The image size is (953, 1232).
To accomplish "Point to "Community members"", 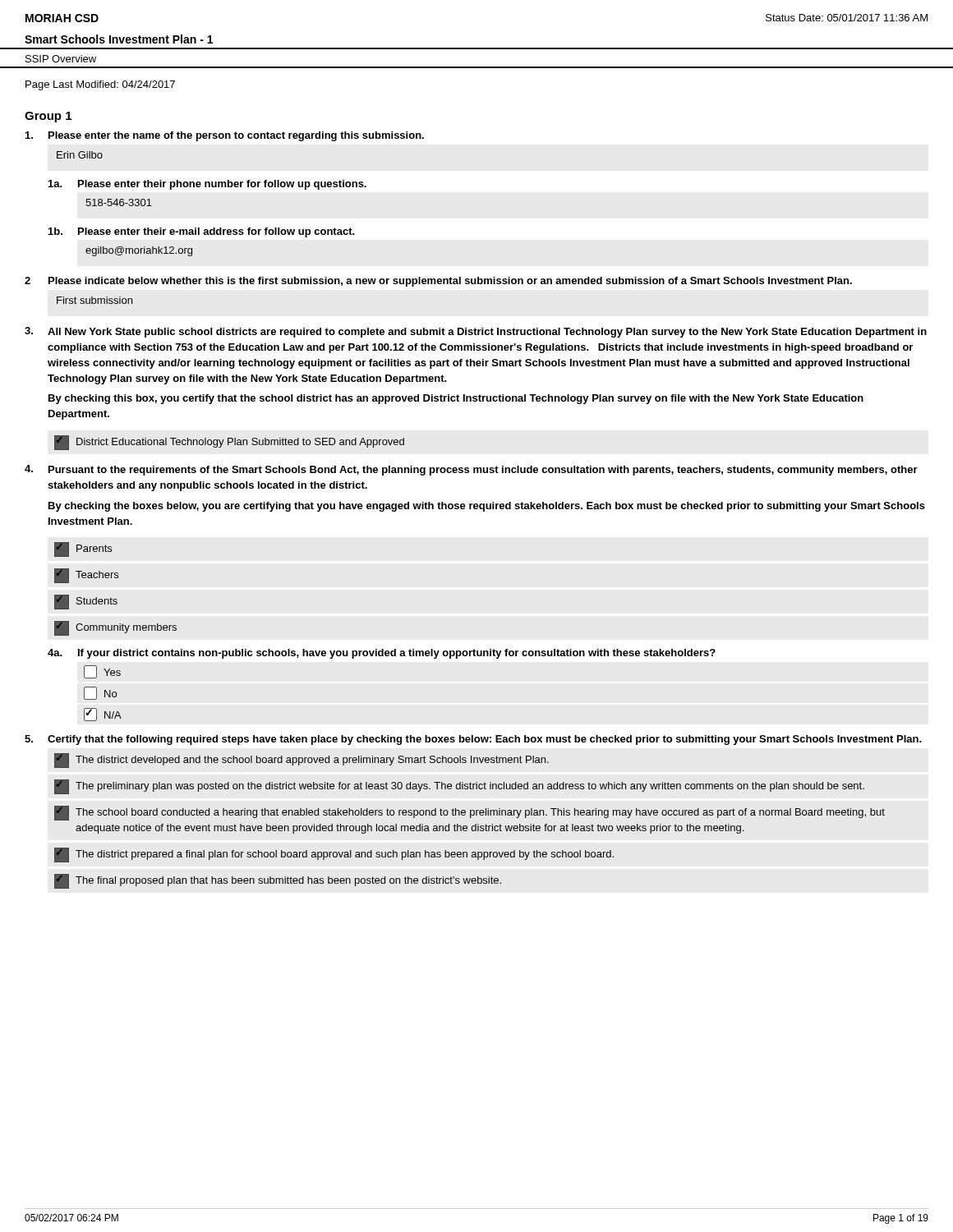I will click(x=115, y=628).
